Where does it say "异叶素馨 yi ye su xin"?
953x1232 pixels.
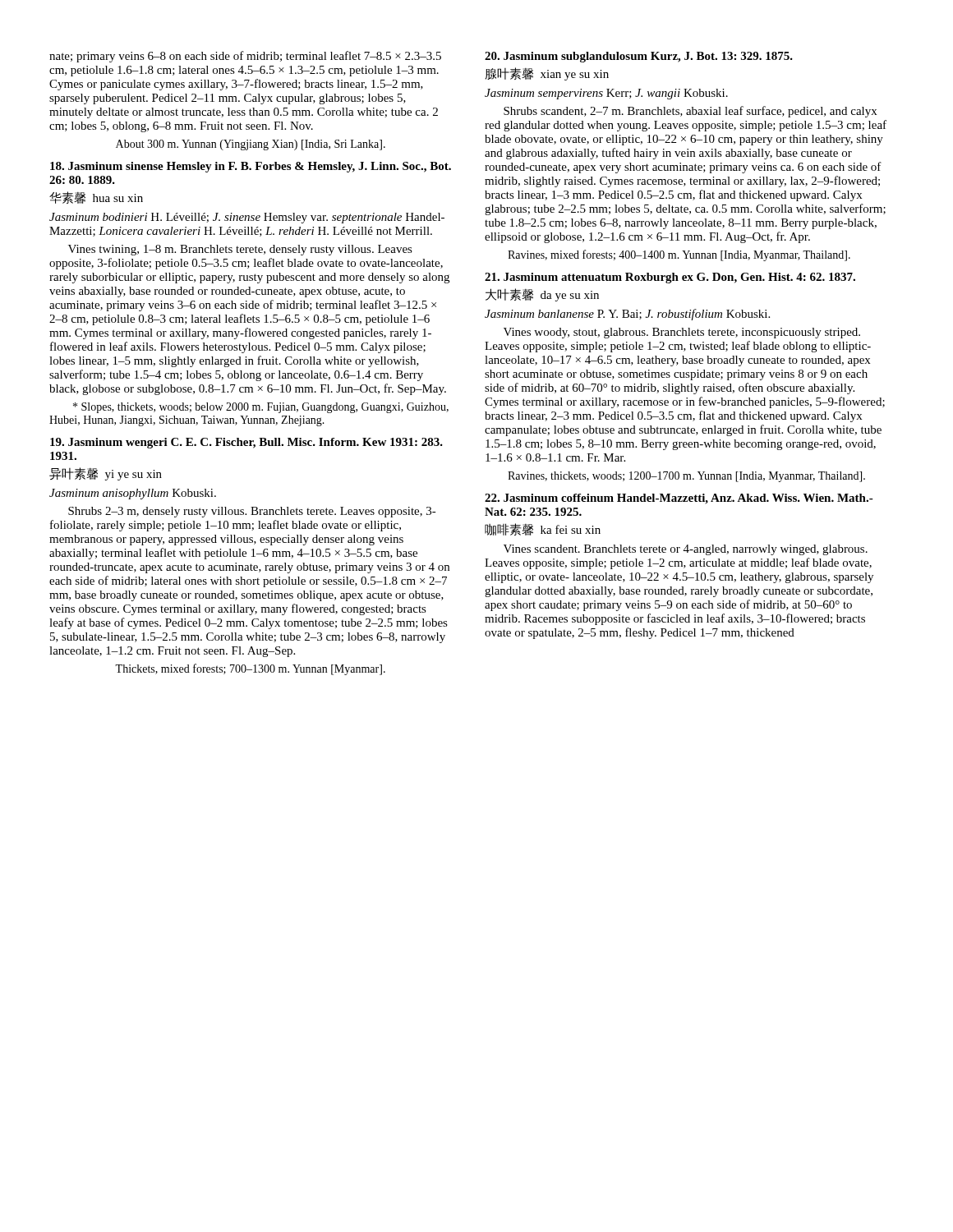pyautogui.click(x=106, y=474)
